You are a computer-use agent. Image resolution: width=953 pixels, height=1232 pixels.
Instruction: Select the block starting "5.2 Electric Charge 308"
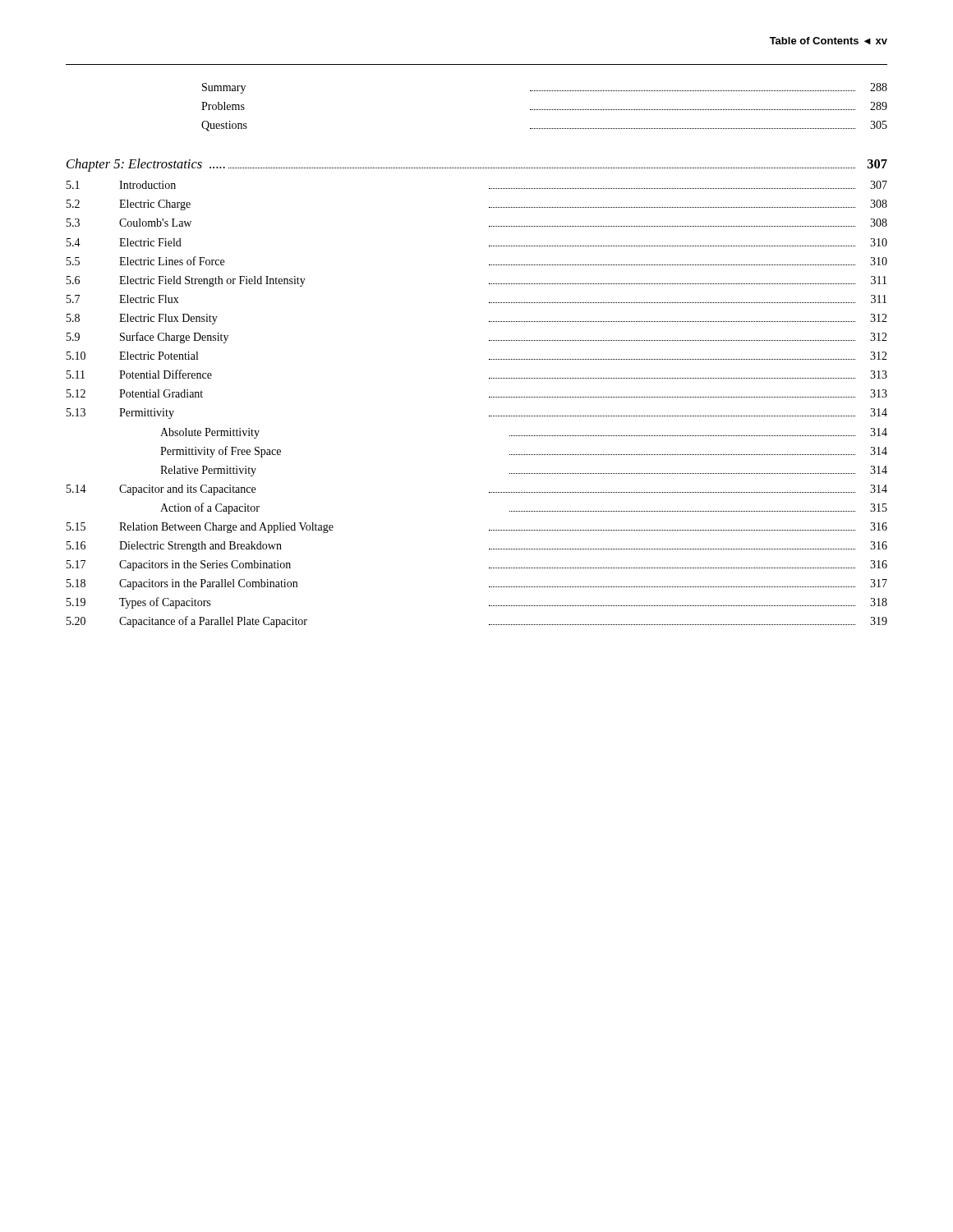tap(144, 205)
